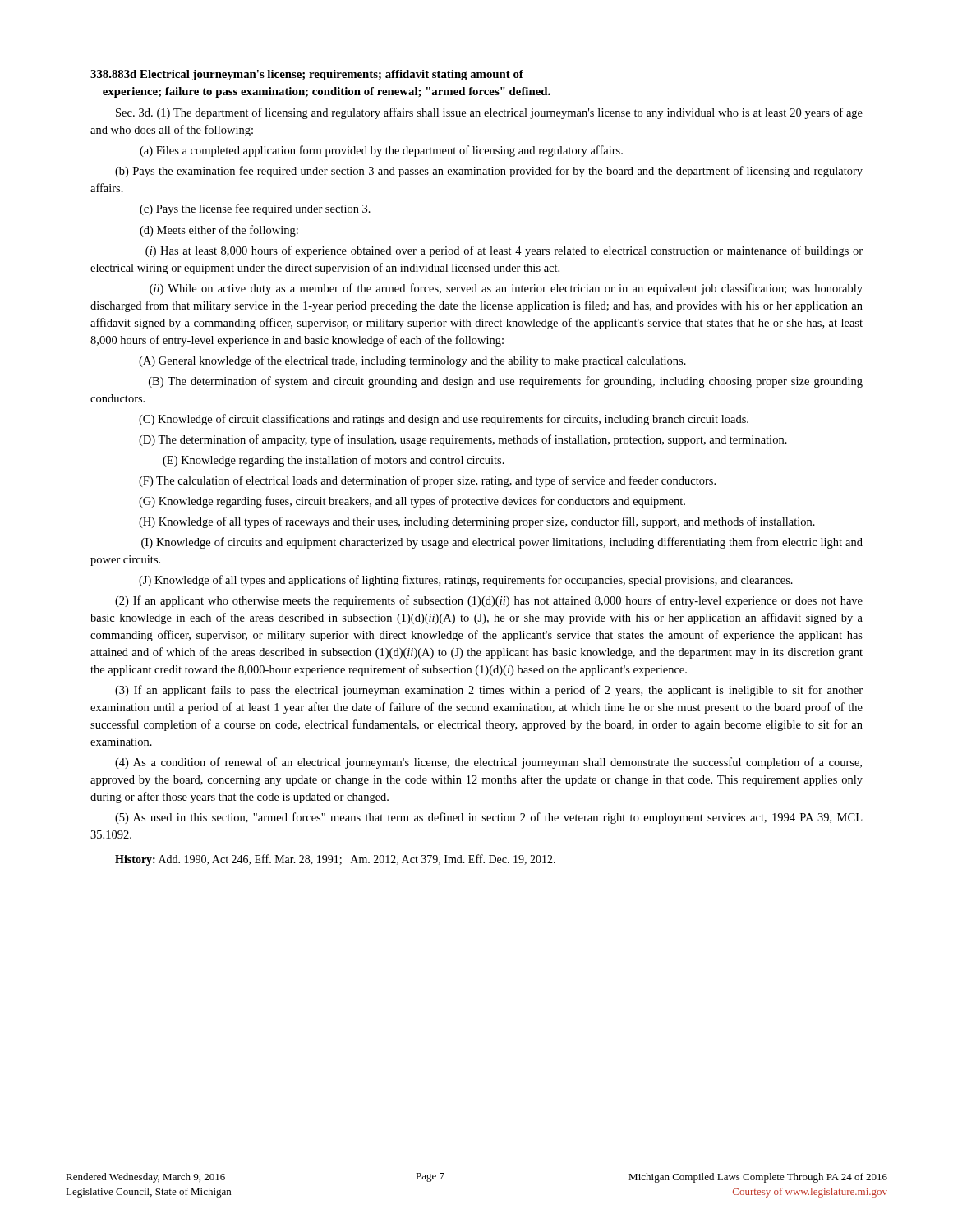The height and width of the screenshot is (1232, 953).
Task: Find the region starting "History: Add. 1990, Act 246,"
Action: click(x=335, y=860)
